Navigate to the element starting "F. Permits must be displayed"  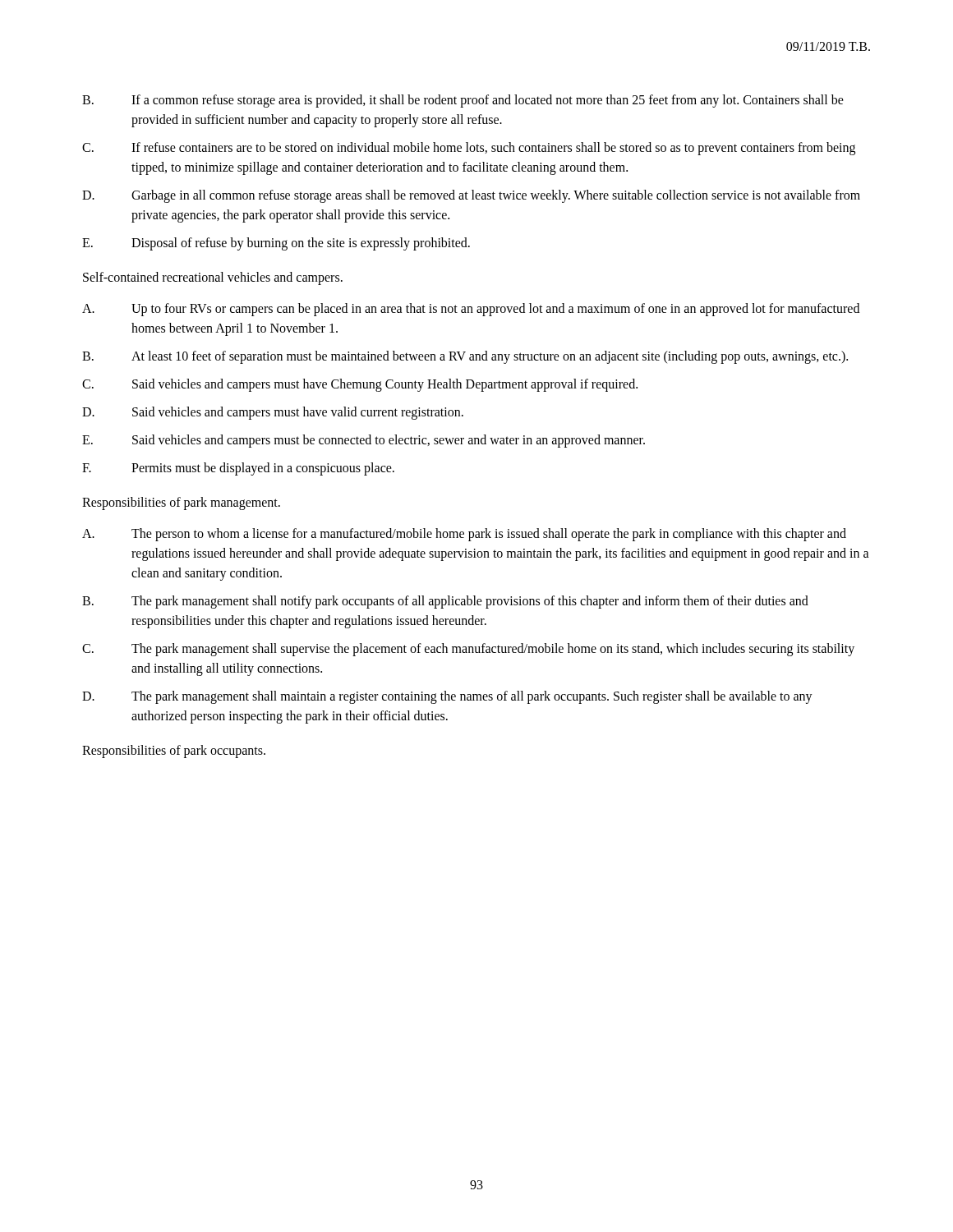(x=238, y=469)
